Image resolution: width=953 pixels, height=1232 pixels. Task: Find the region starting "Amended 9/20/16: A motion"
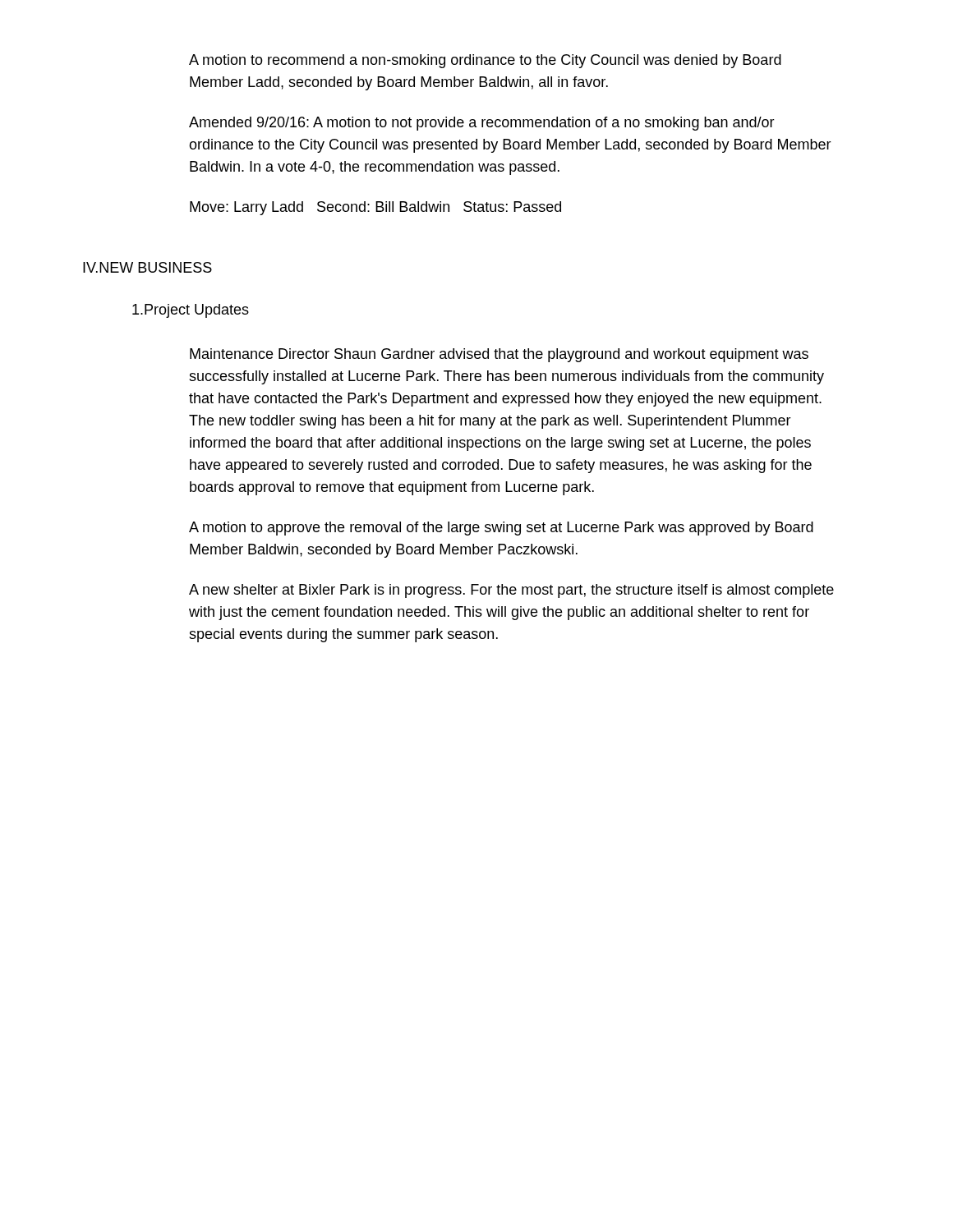510,145
